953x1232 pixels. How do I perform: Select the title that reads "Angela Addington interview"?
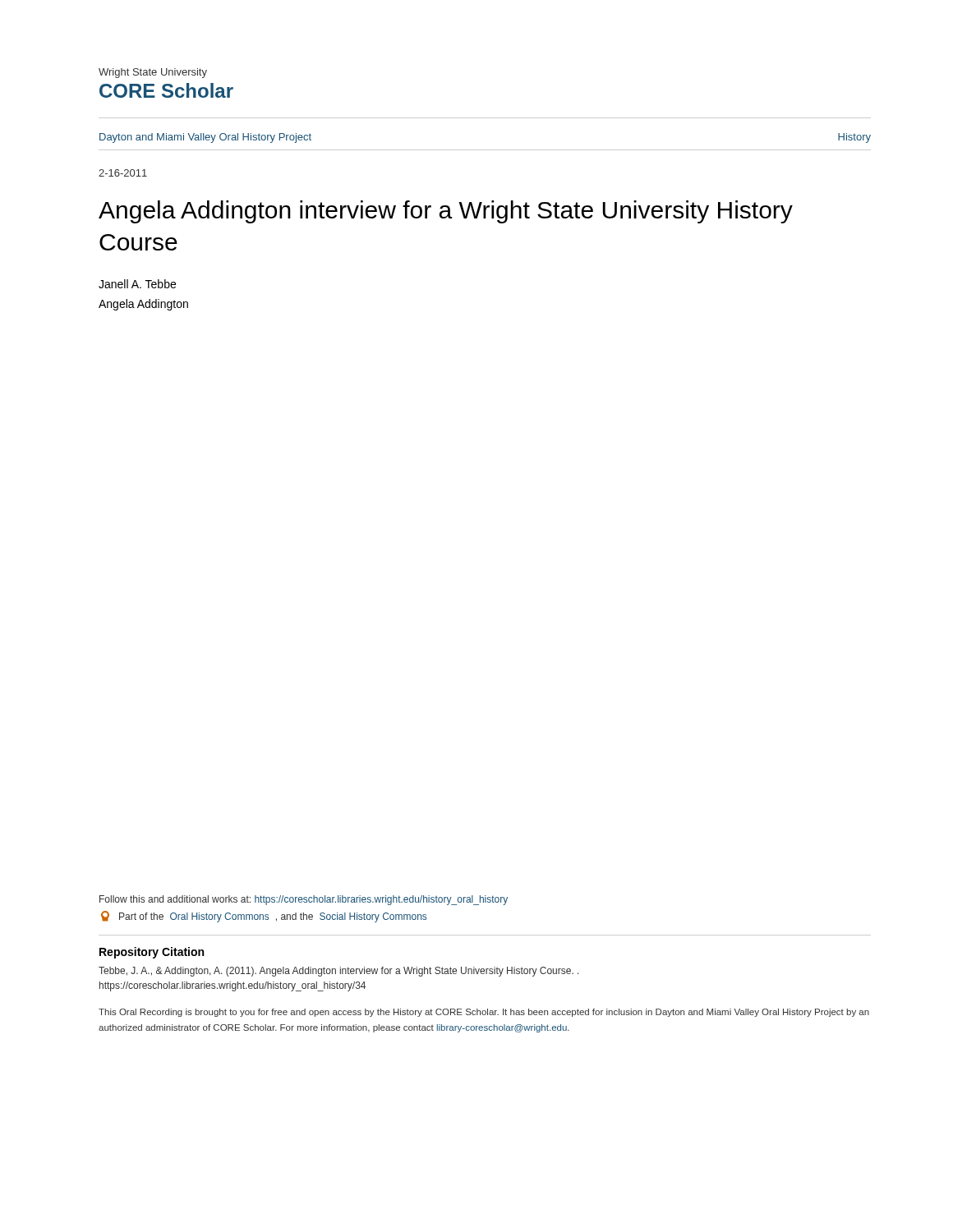[x=446, y=226]
